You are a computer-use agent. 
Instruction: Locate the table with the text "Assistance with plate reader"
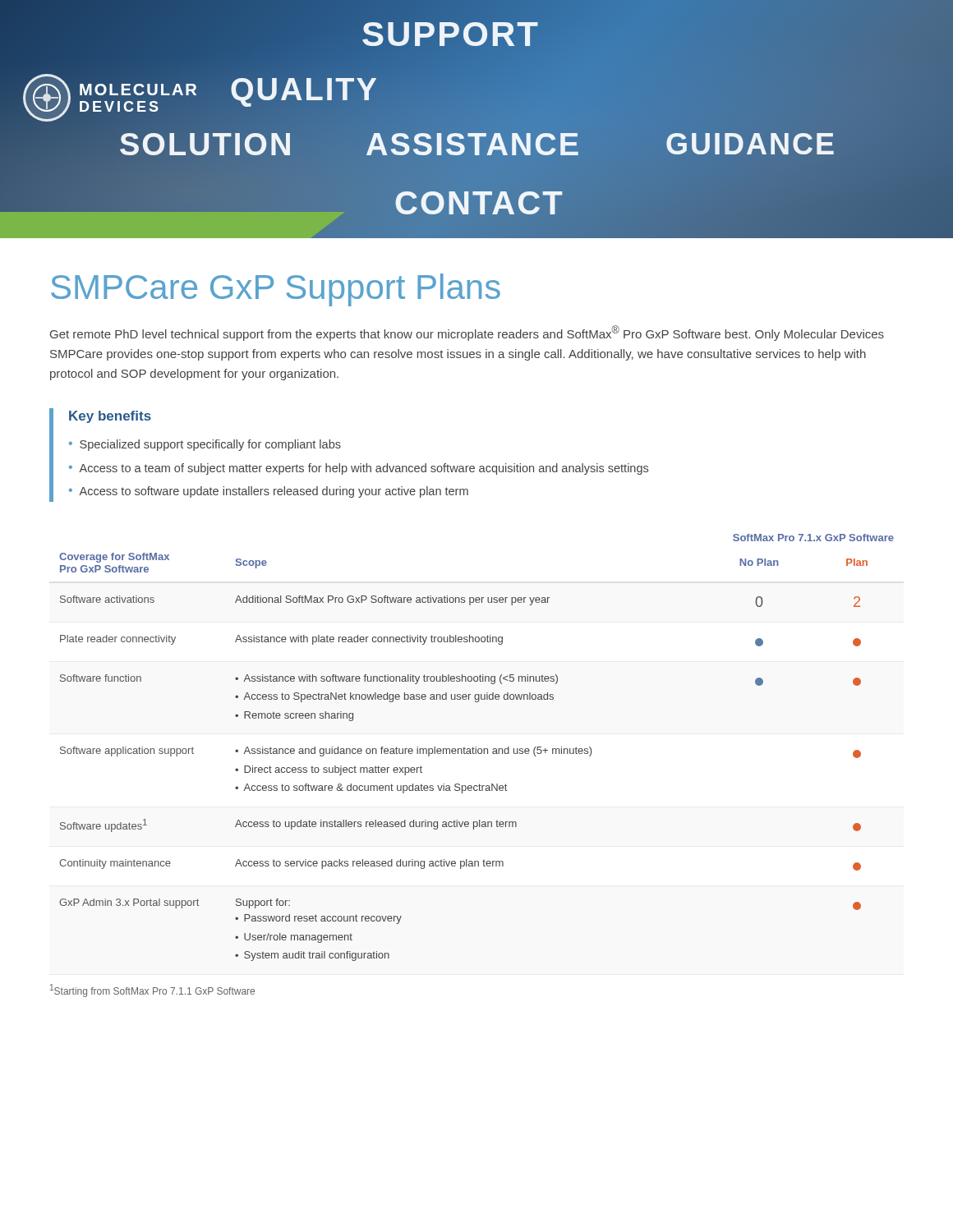point(476,762)
